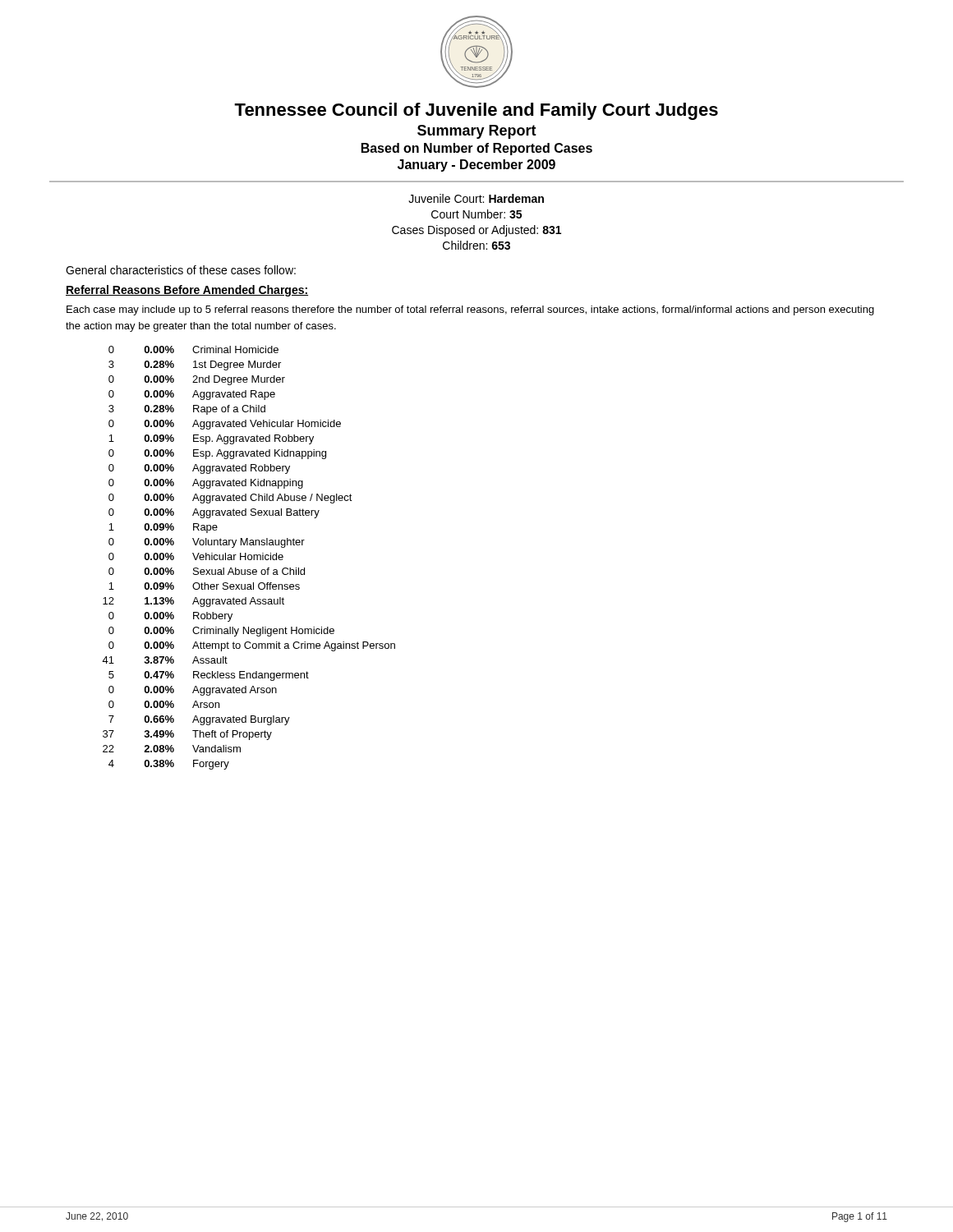Screen dimensions: 1232x953
Task: Select a section header
Action: coord(187,290)
